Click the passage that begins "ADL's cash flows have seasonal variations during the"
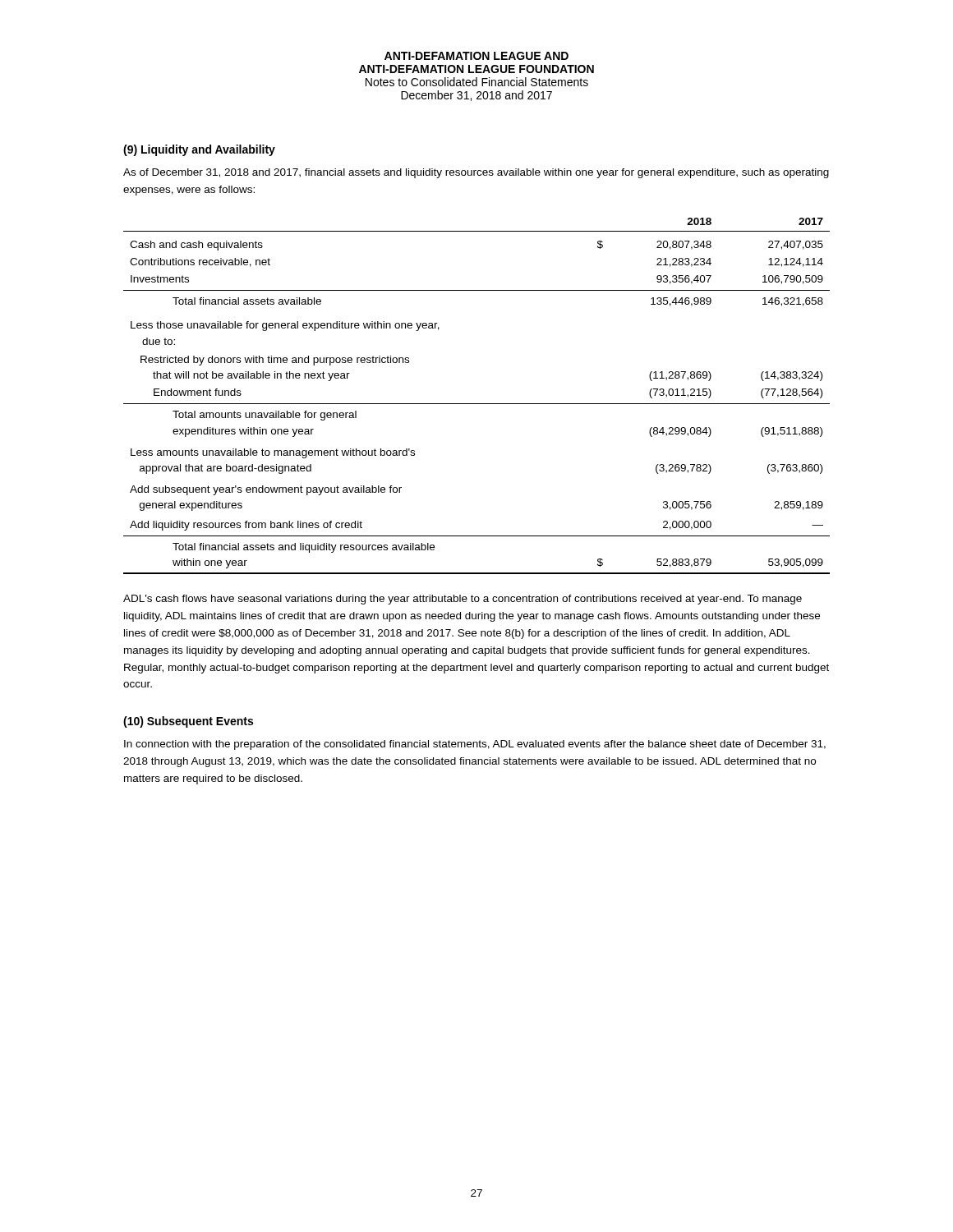Screen dimensions: 1232x953 (476, 641)
